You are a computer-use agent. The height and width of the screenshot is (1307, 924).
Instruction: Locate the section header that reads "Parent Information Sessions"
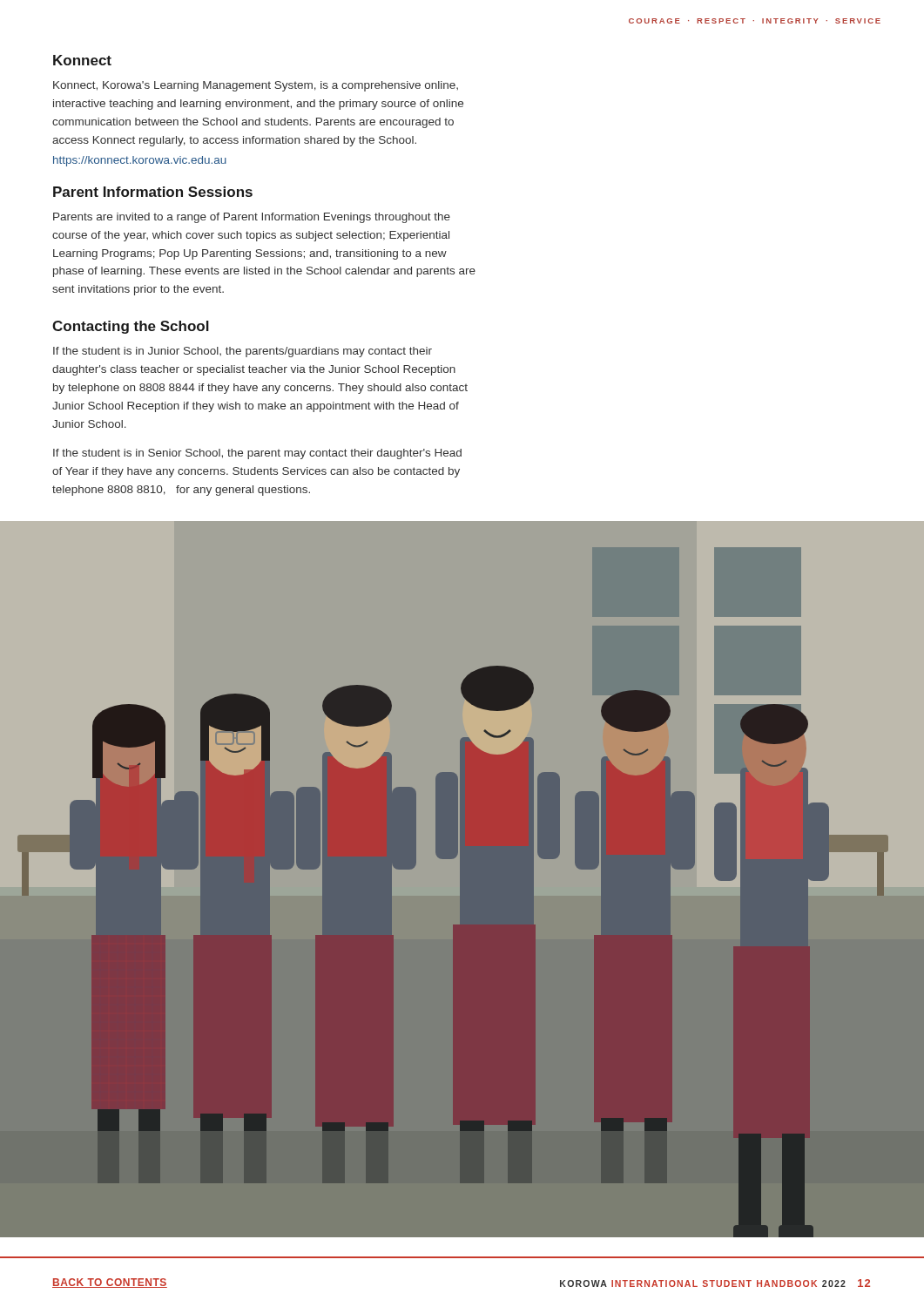click(153, 192)
